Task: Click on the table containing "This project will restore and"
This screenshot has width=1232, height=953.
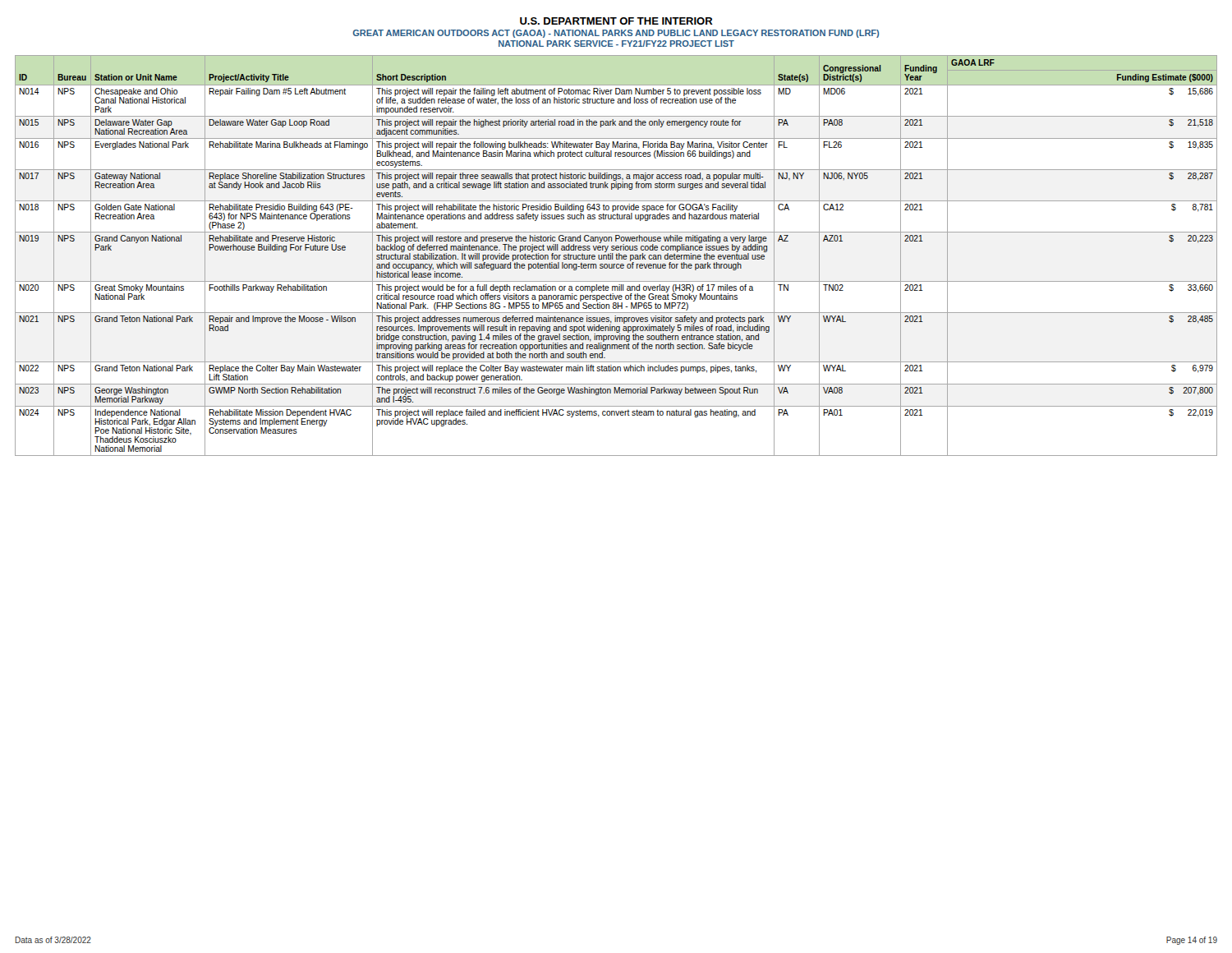Action: [x=616, y=255]
